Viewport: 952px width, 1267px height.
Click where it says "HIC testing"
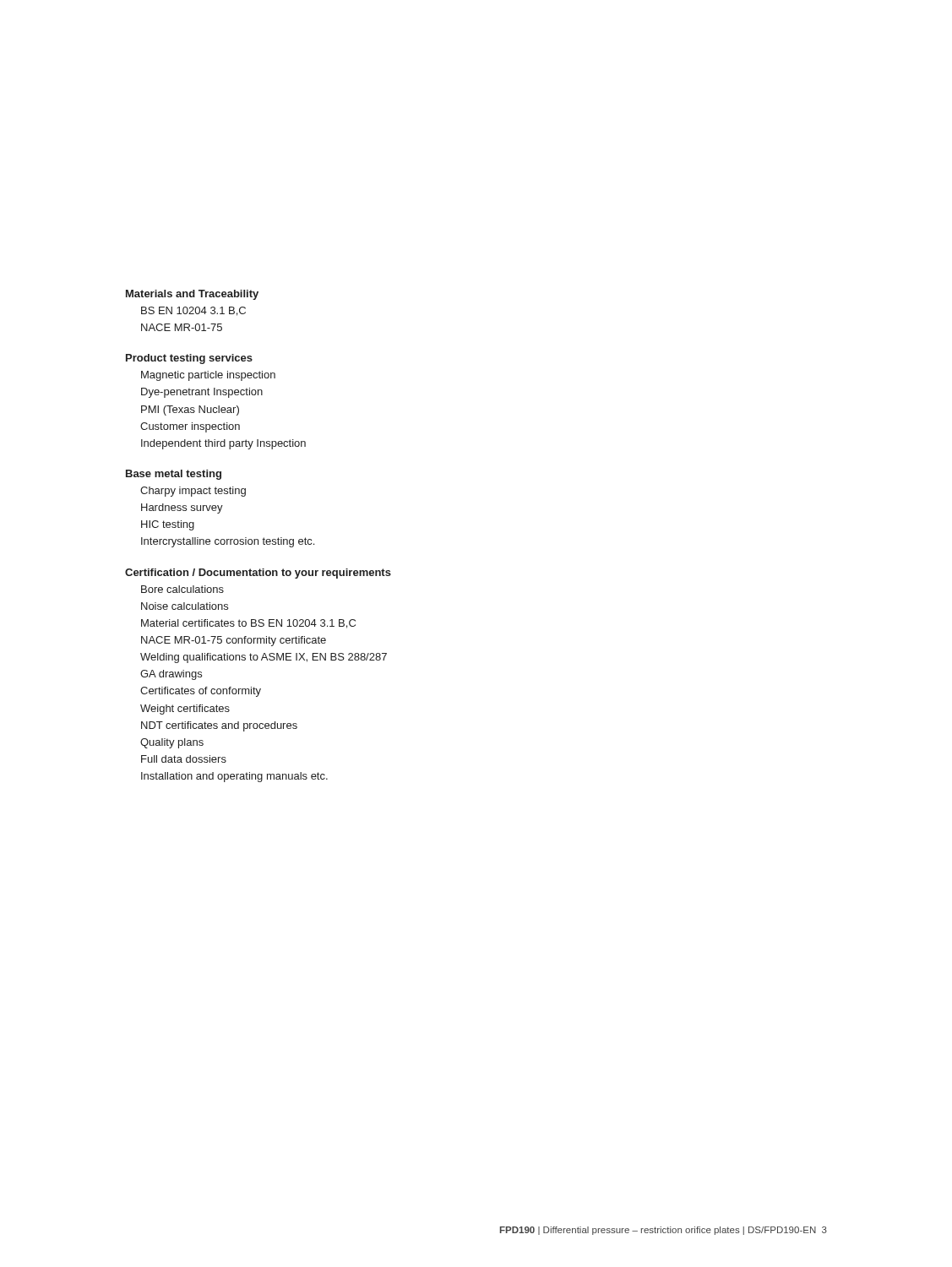168,525
